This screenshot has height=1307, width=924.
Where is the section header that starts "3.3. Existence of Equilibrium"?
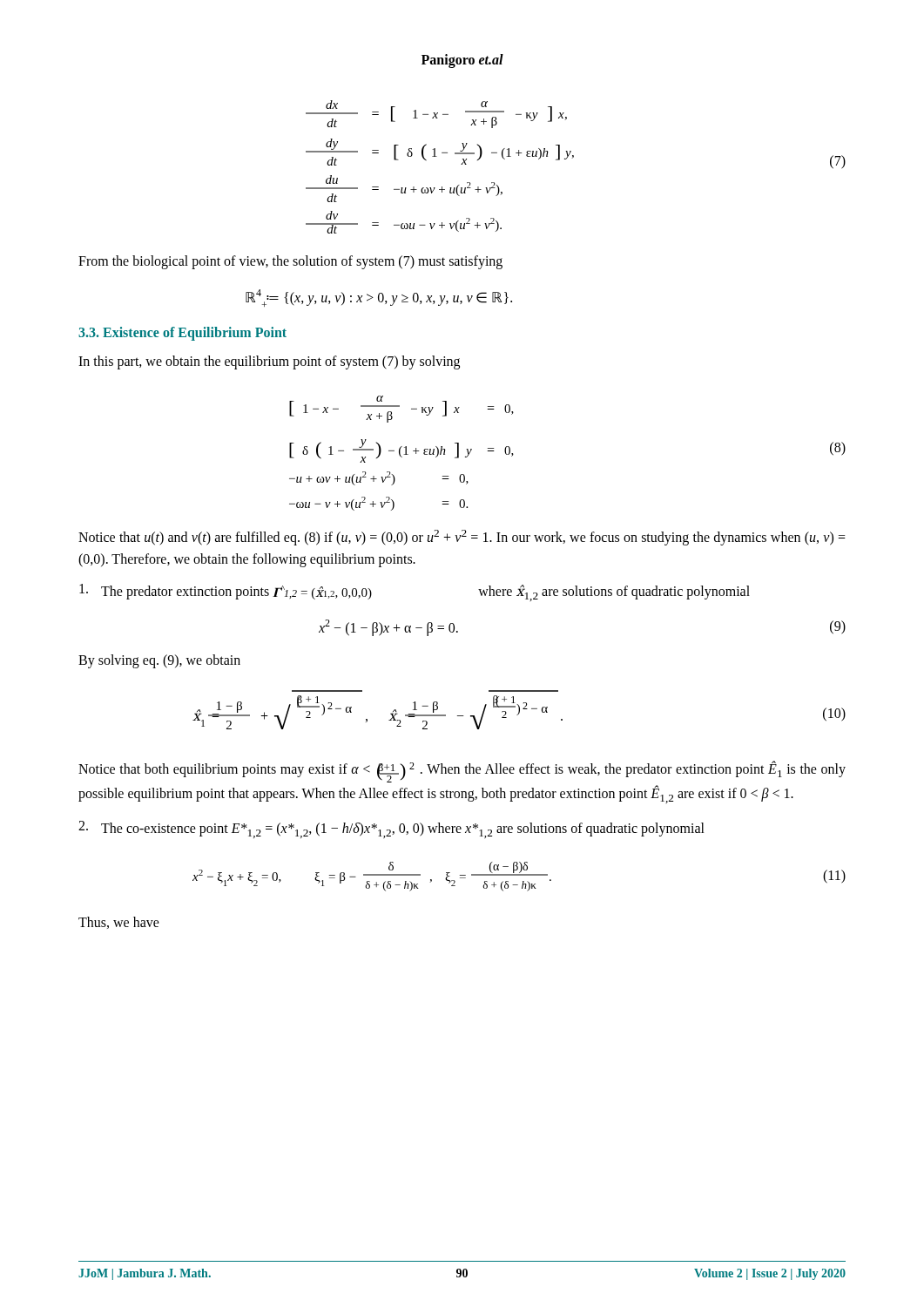[x=182, y=332]
